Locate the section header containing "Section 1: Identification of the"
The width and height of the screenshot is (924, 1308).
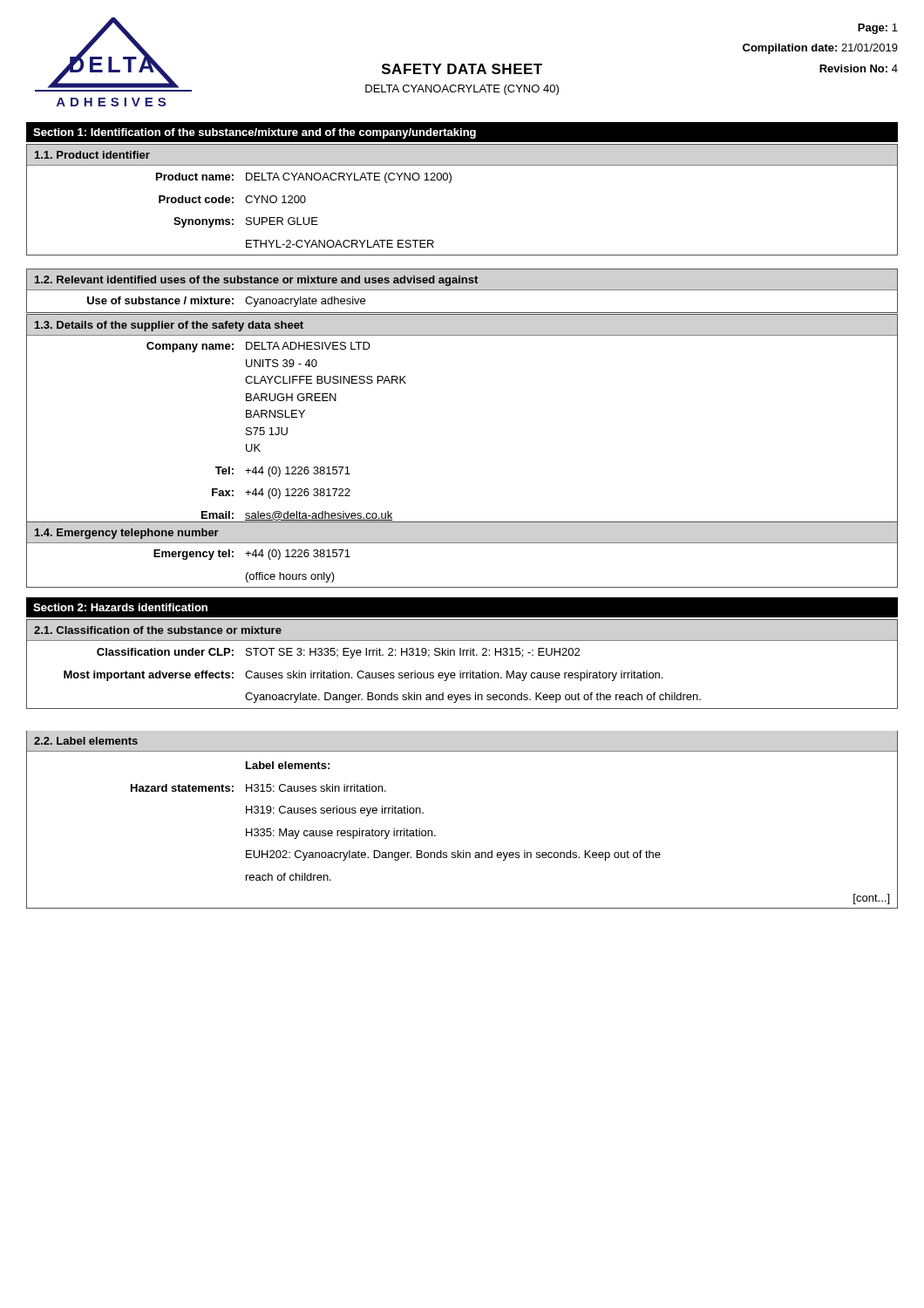[x=255, y=132]
